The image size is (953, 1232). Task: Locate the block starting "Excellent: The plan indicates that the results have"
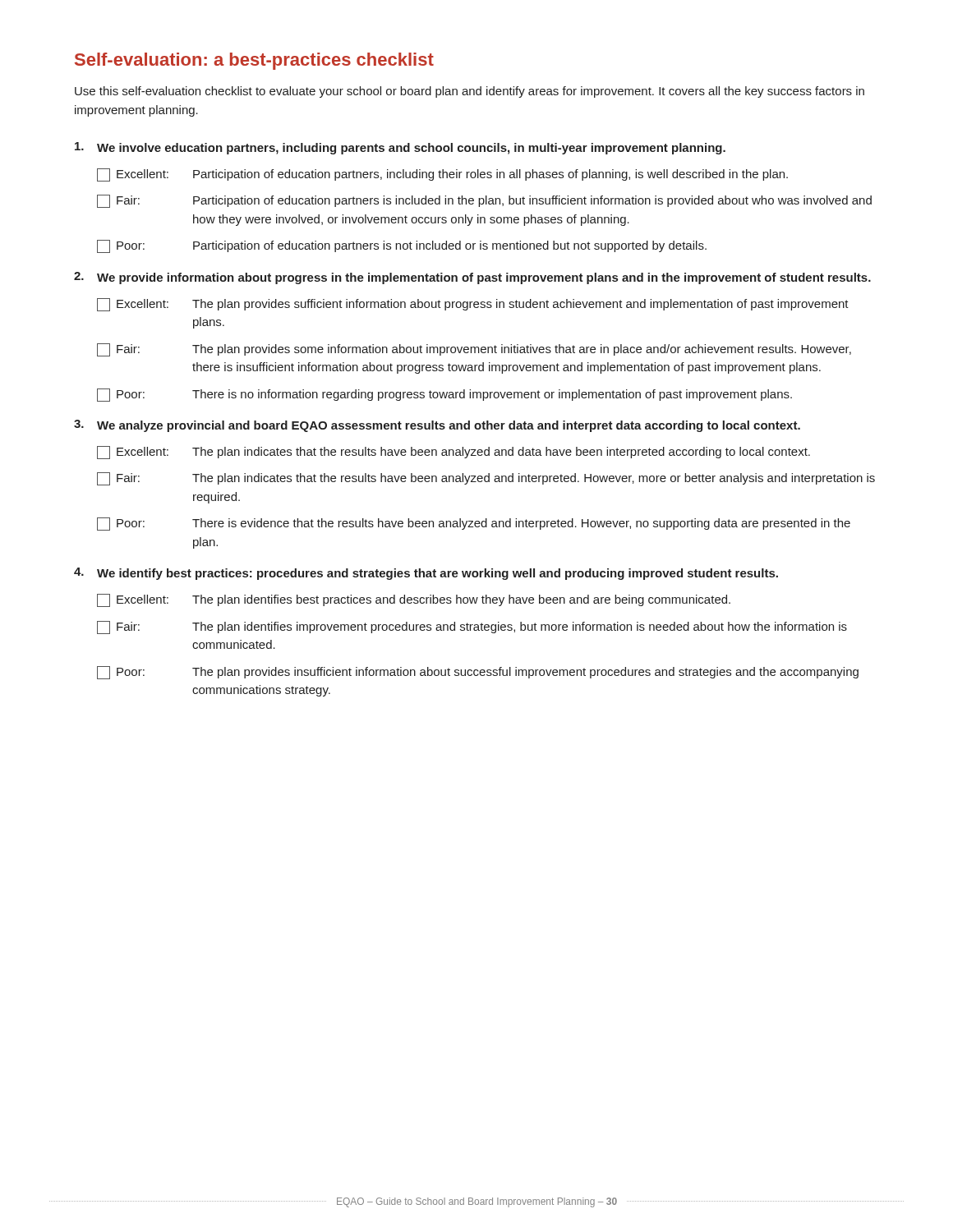tap(488, 452)
